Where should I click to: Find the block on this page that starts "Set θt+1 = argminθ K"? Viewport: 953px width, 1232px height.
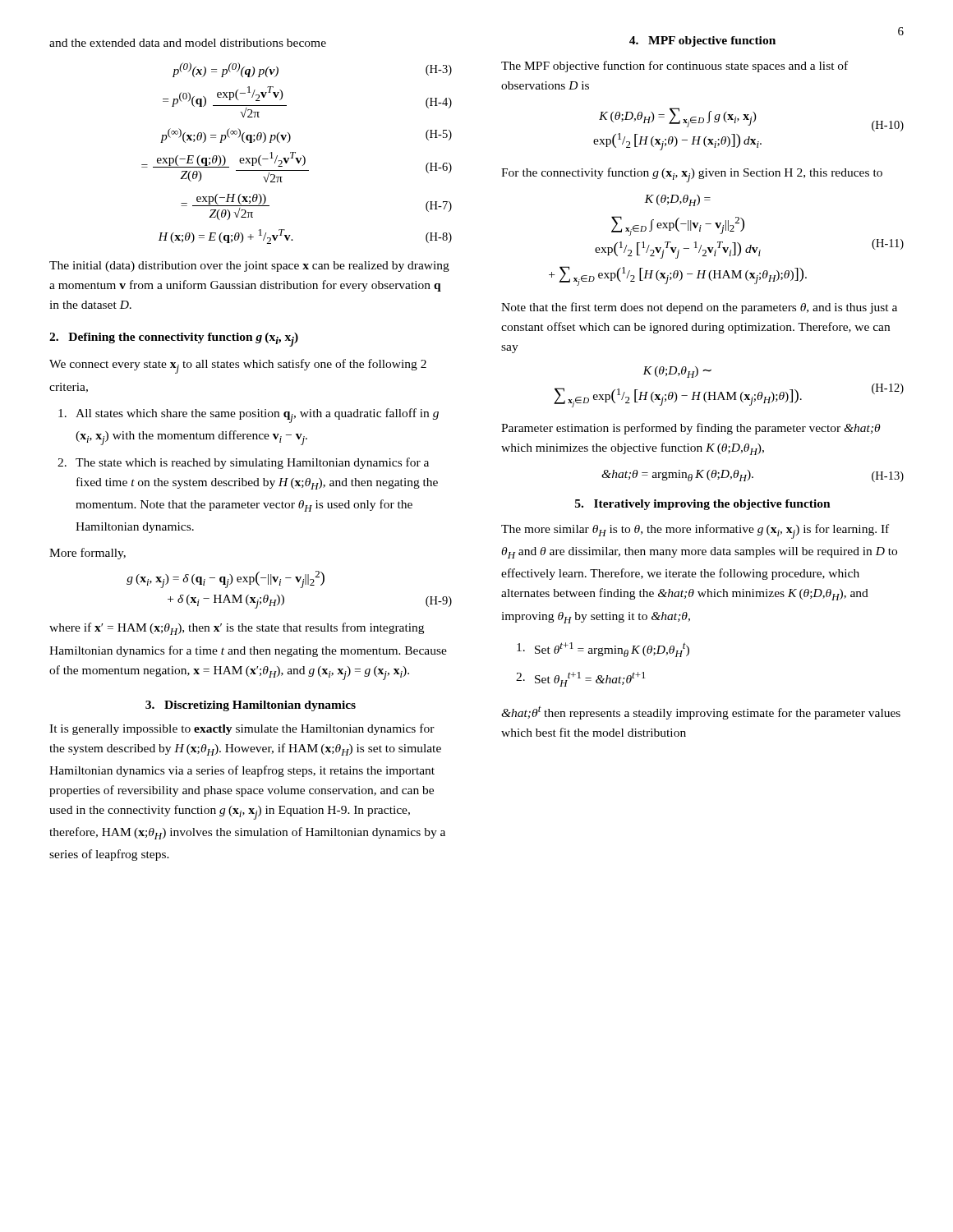[603, 649]
